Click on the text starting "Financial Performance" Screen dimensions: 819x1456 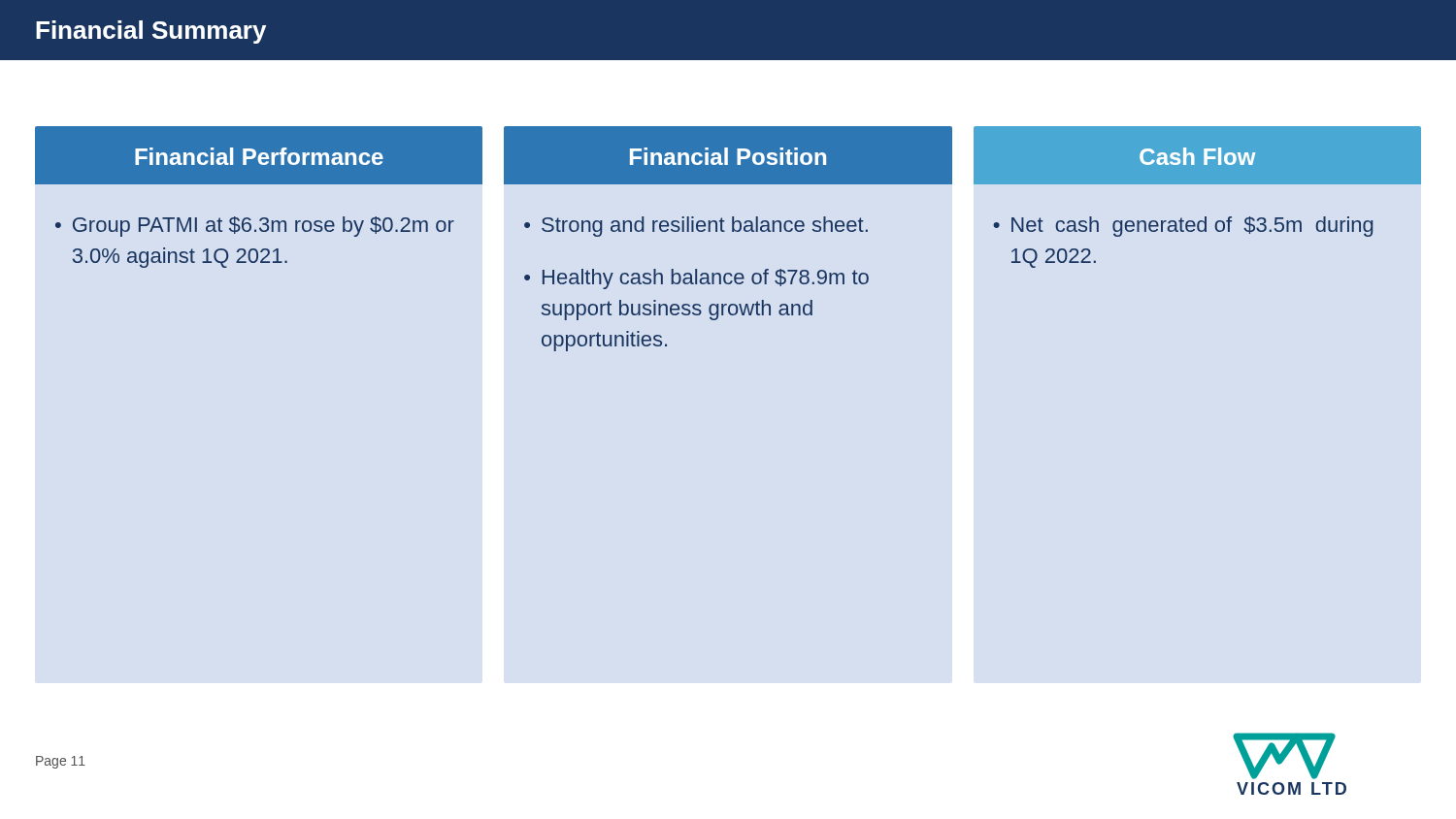tap(259, 157)
